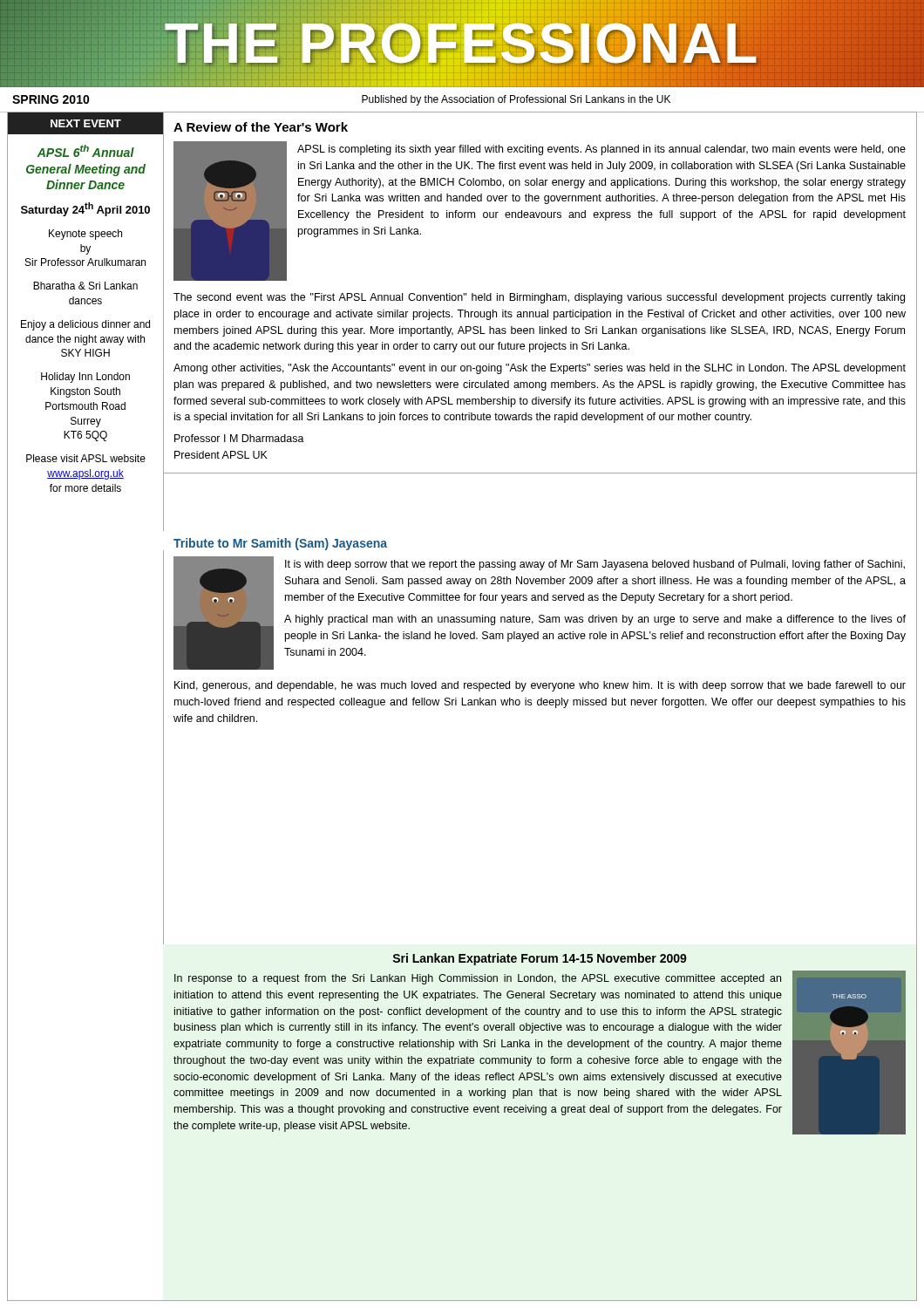Select the text block that says "SPRING 2010 Published by the Association"
This screenshot has height=1308, width=924.
[468, 99]
